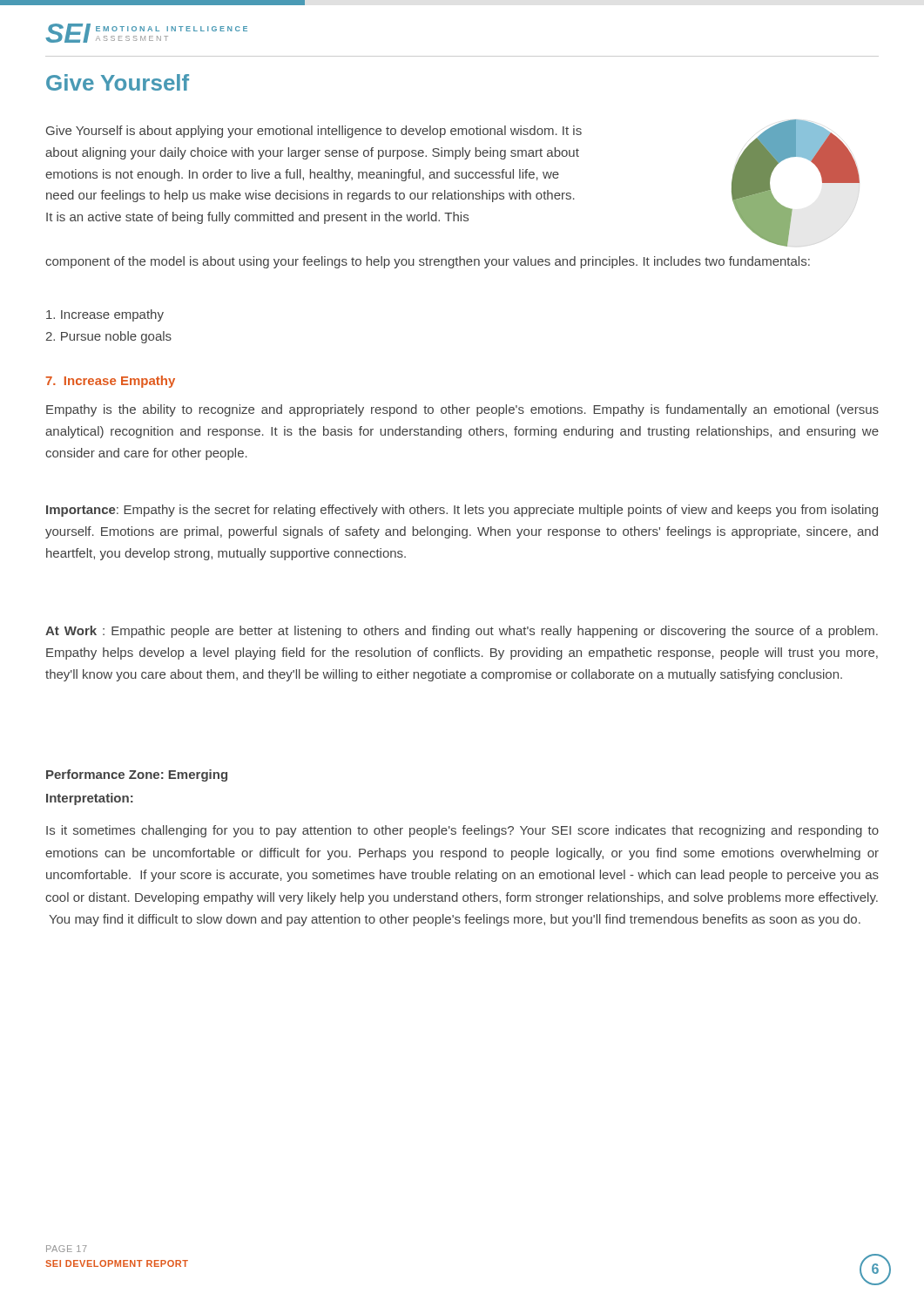
Task: Point to the region starting "Increase empathy"
Action: pyautogui.click(x=104, y=315)
